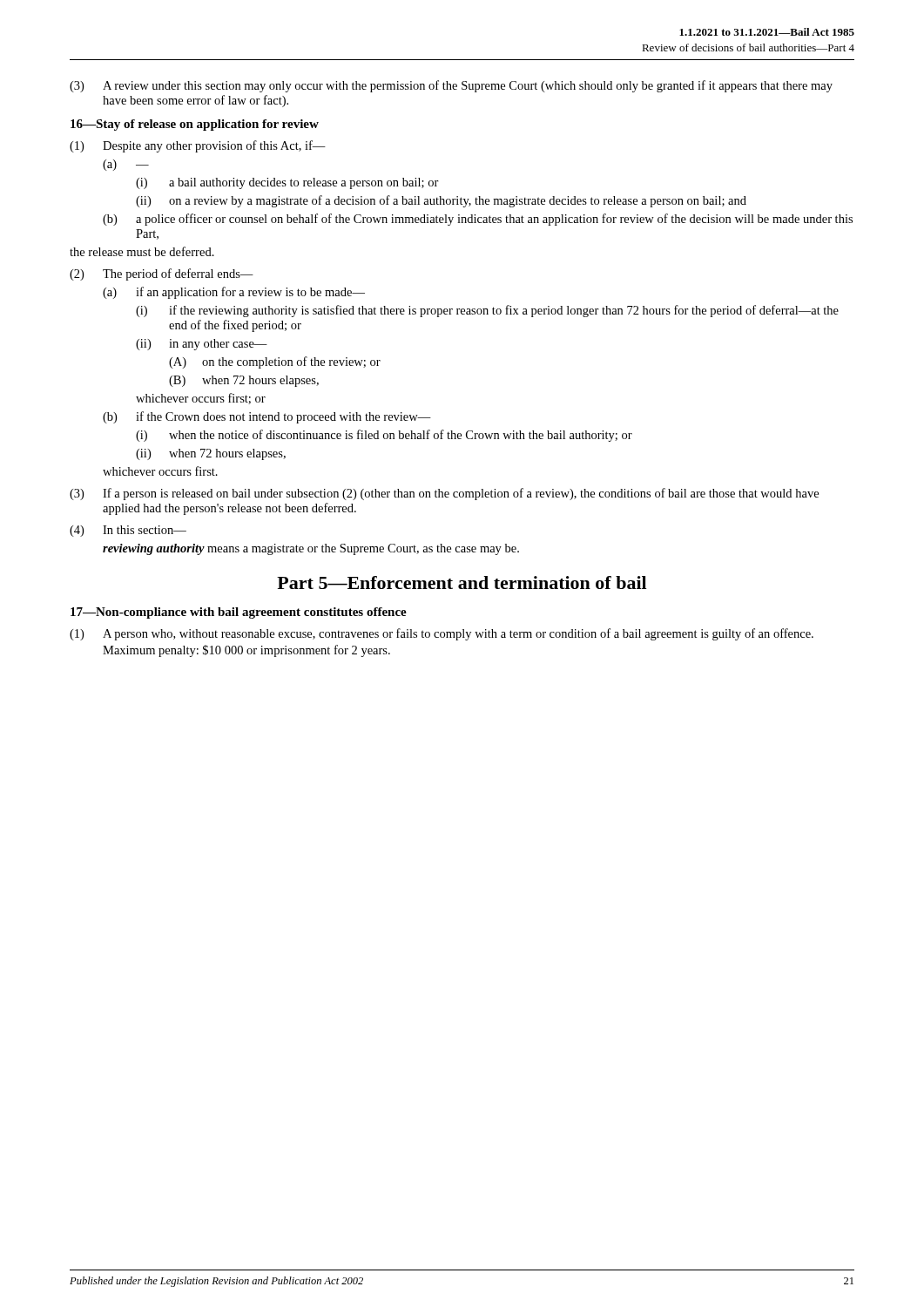The width and height of the screenshot is (924, 1307).
Task: Click on the block starting "(3) If a person is"
Action: pyautogui.click(x=462, y=501)
